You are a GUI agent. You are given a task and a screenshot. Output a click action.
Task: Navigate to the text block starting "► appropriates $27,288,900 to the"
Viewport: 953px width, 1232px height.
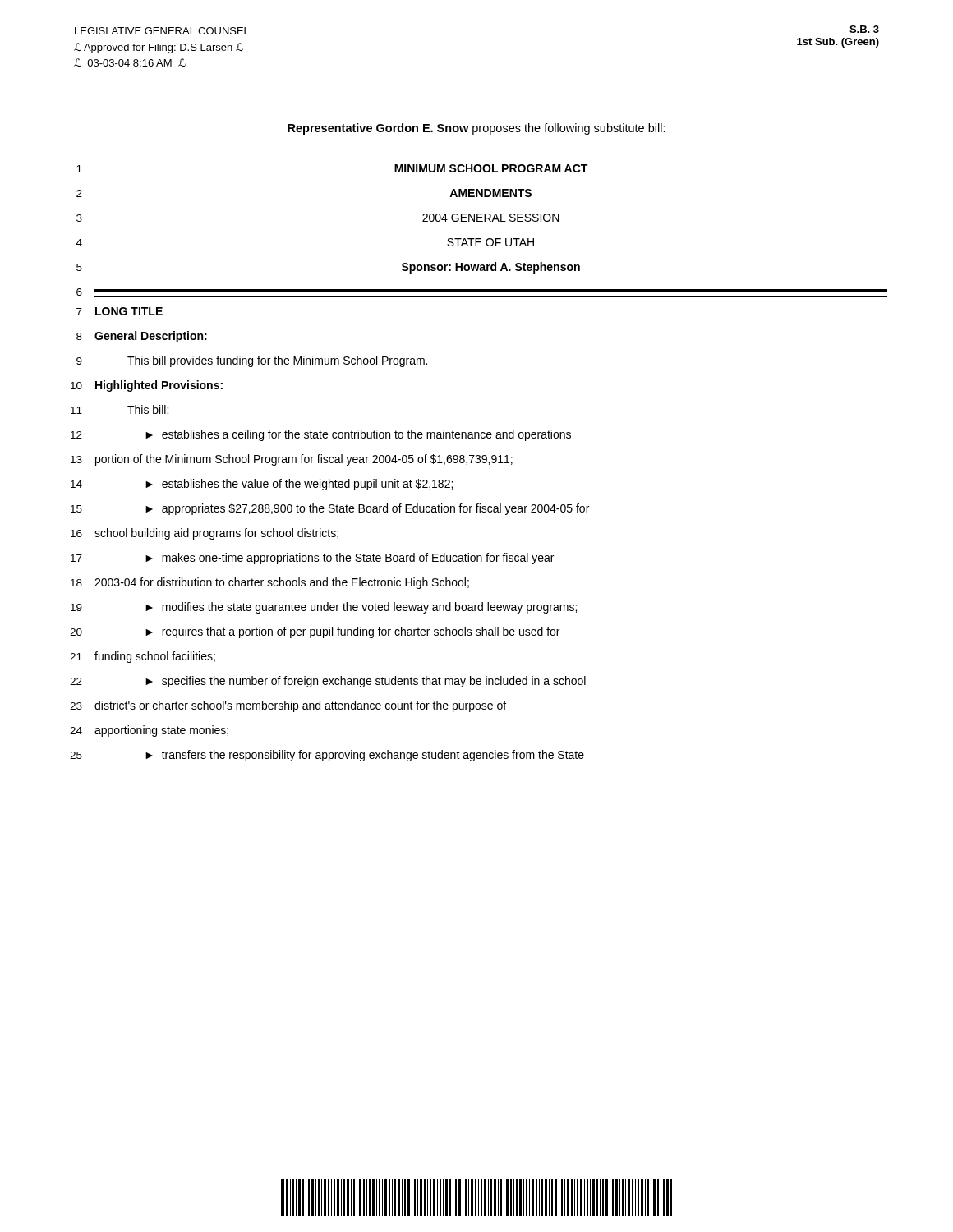pos(367,508)
